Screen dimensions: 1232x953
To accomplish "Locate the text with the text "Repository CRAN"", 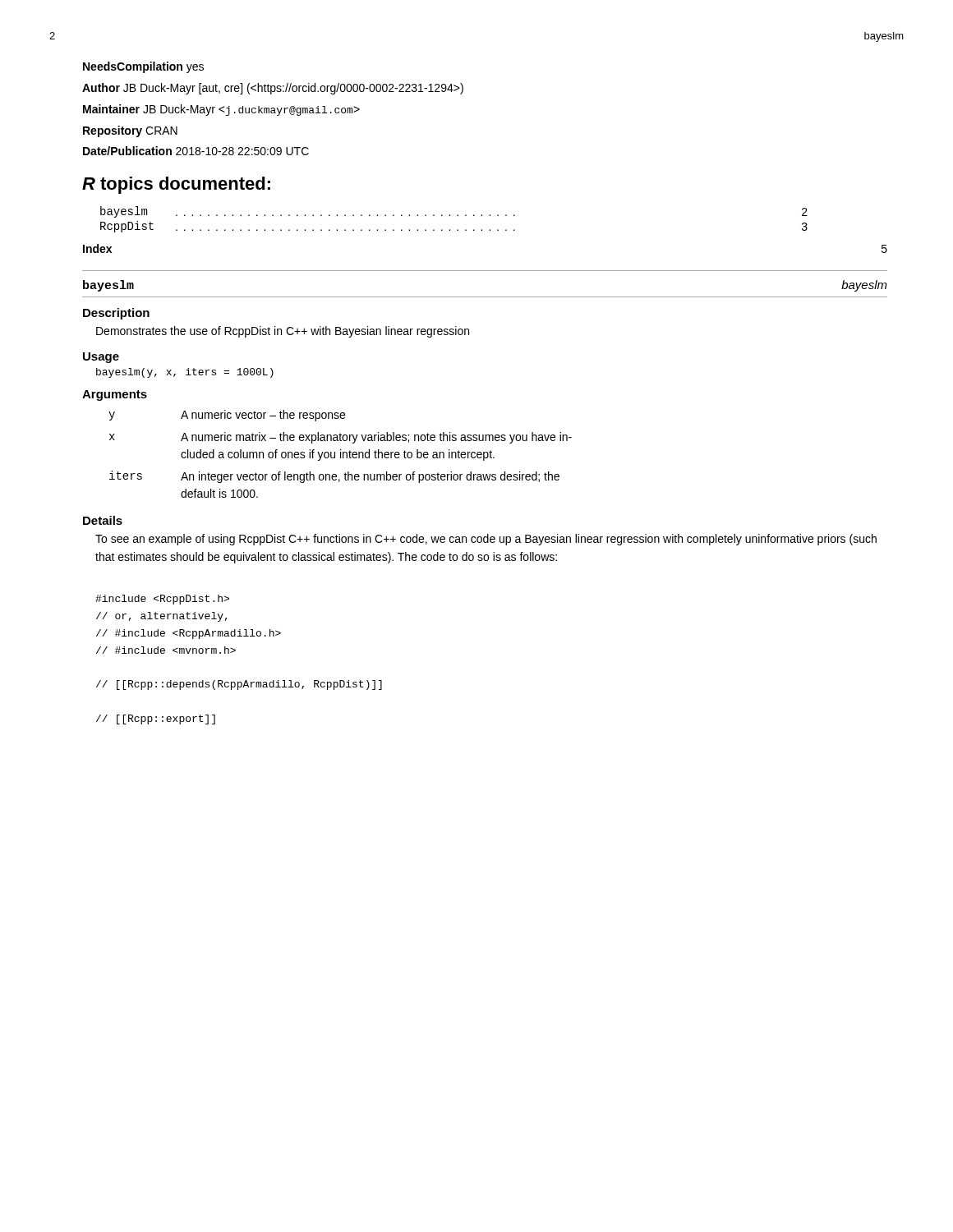I will [130, 130].
